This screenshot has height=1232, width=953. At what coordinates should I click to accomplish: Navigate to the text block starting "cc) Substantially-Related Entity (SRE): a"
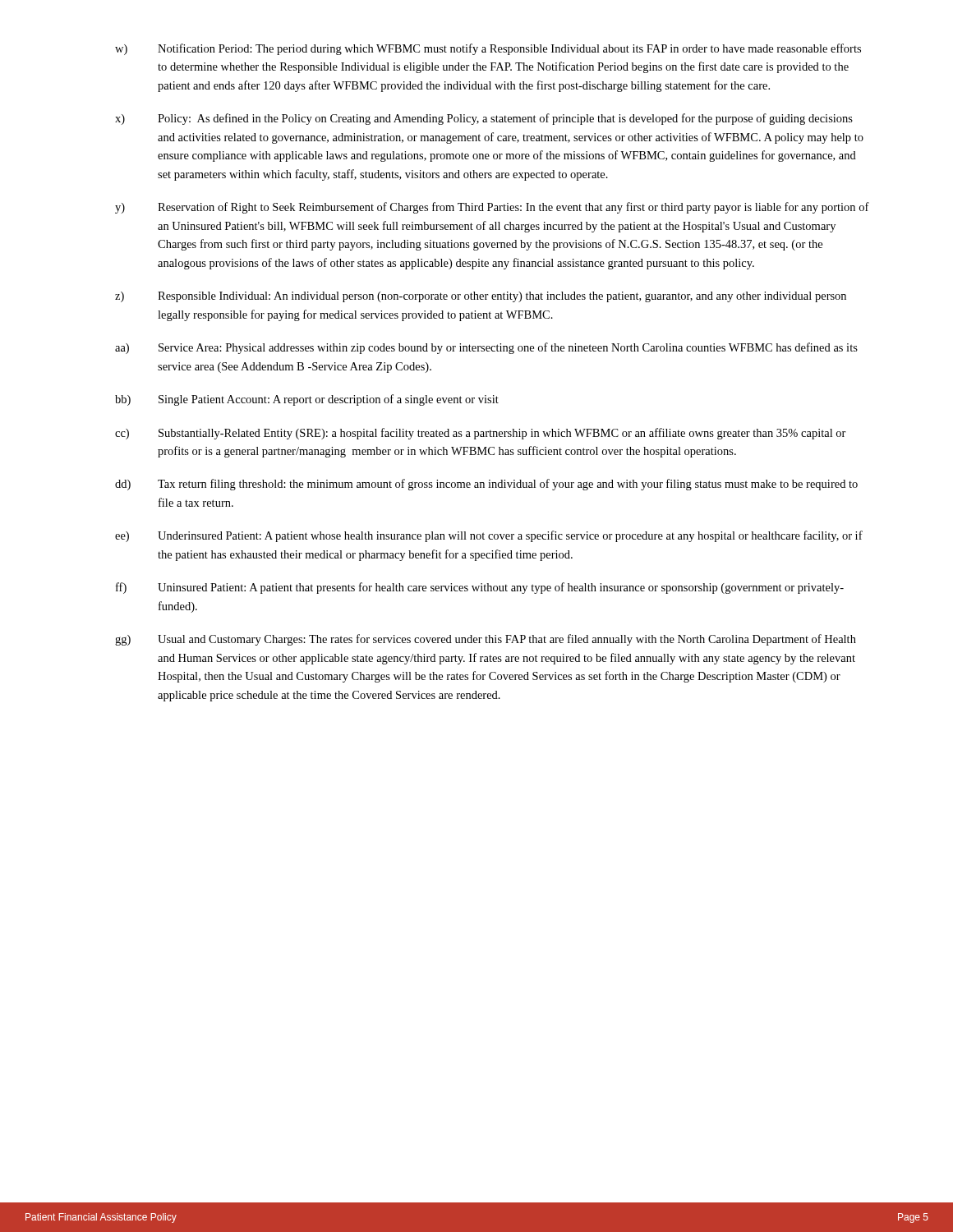click(493, 442)
